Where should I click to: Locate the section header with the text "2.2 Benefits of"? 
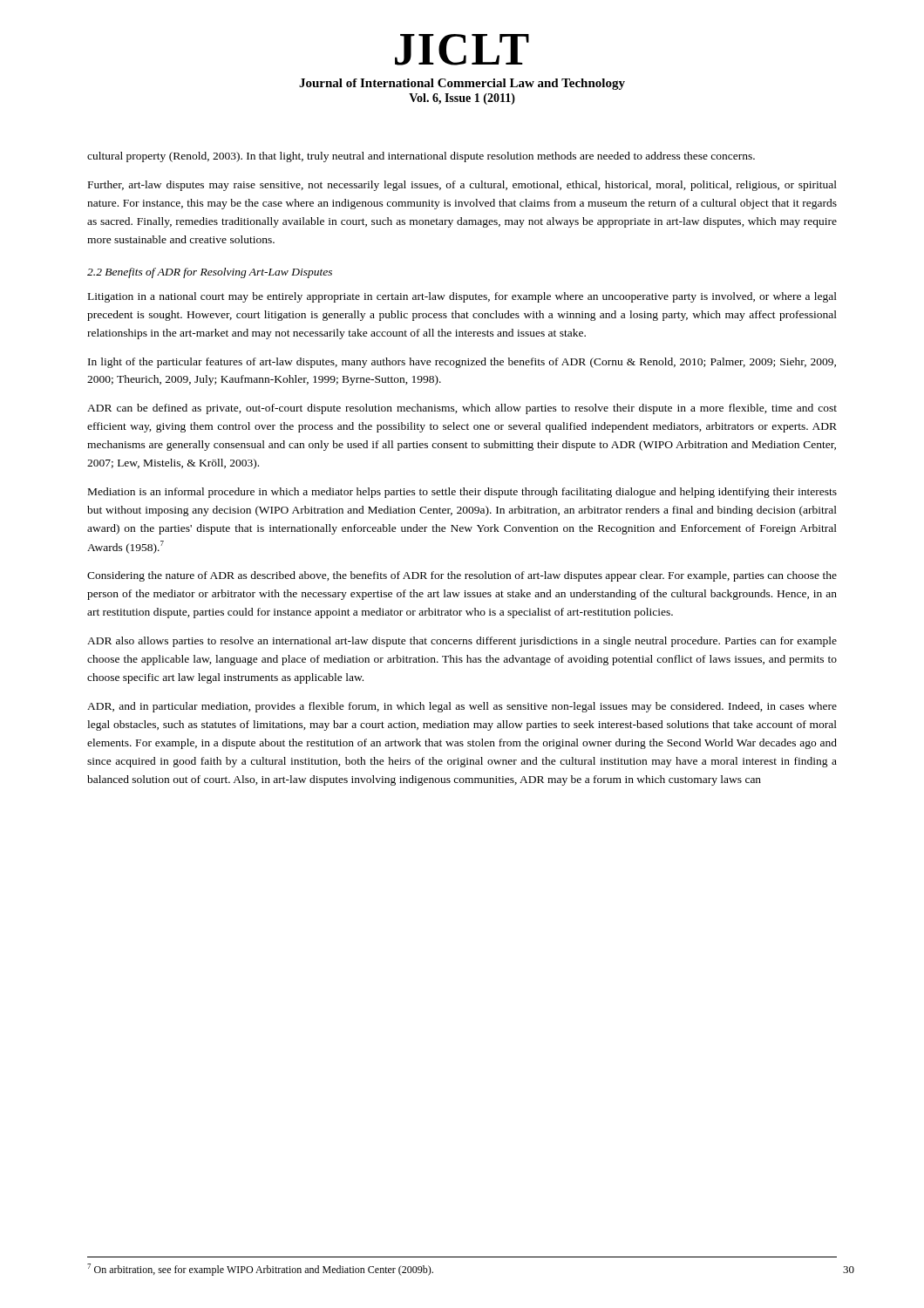[210, 271]
